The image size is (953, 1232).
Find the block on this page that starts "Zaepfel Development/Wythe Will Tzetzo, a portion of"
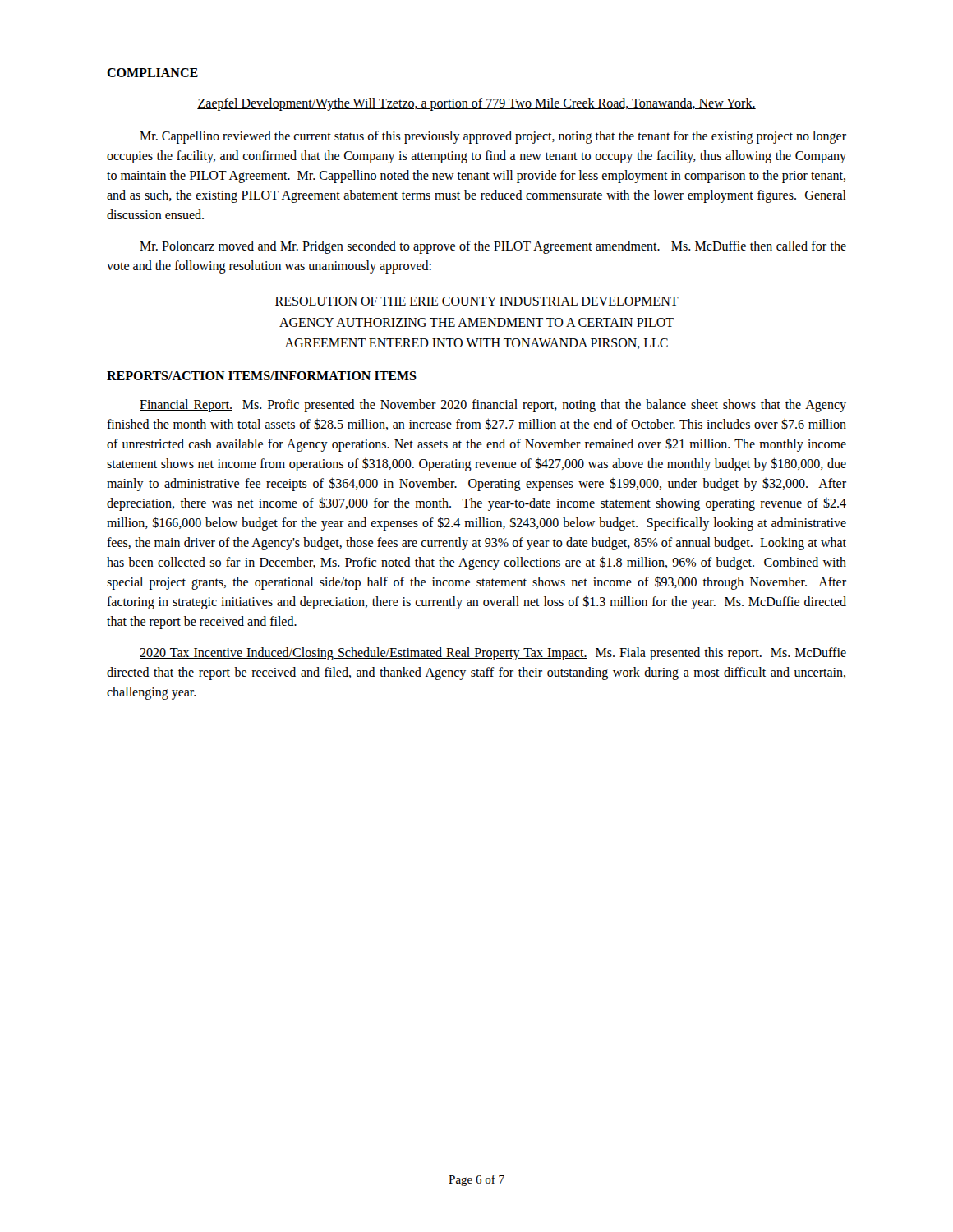[x=476, y=103]
